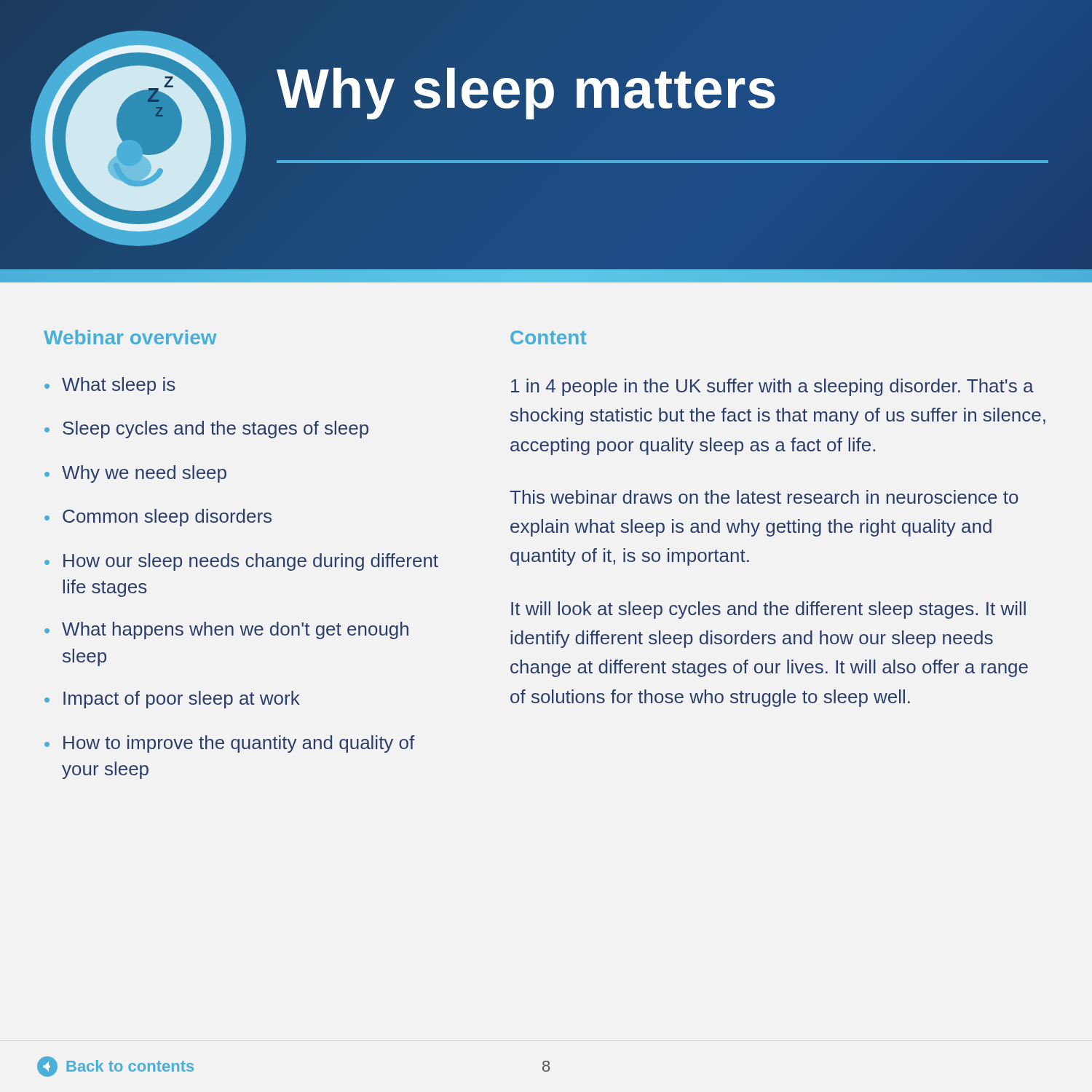
Task: Locate the list item with the text "• Impact of"
Action: point(172,699)
